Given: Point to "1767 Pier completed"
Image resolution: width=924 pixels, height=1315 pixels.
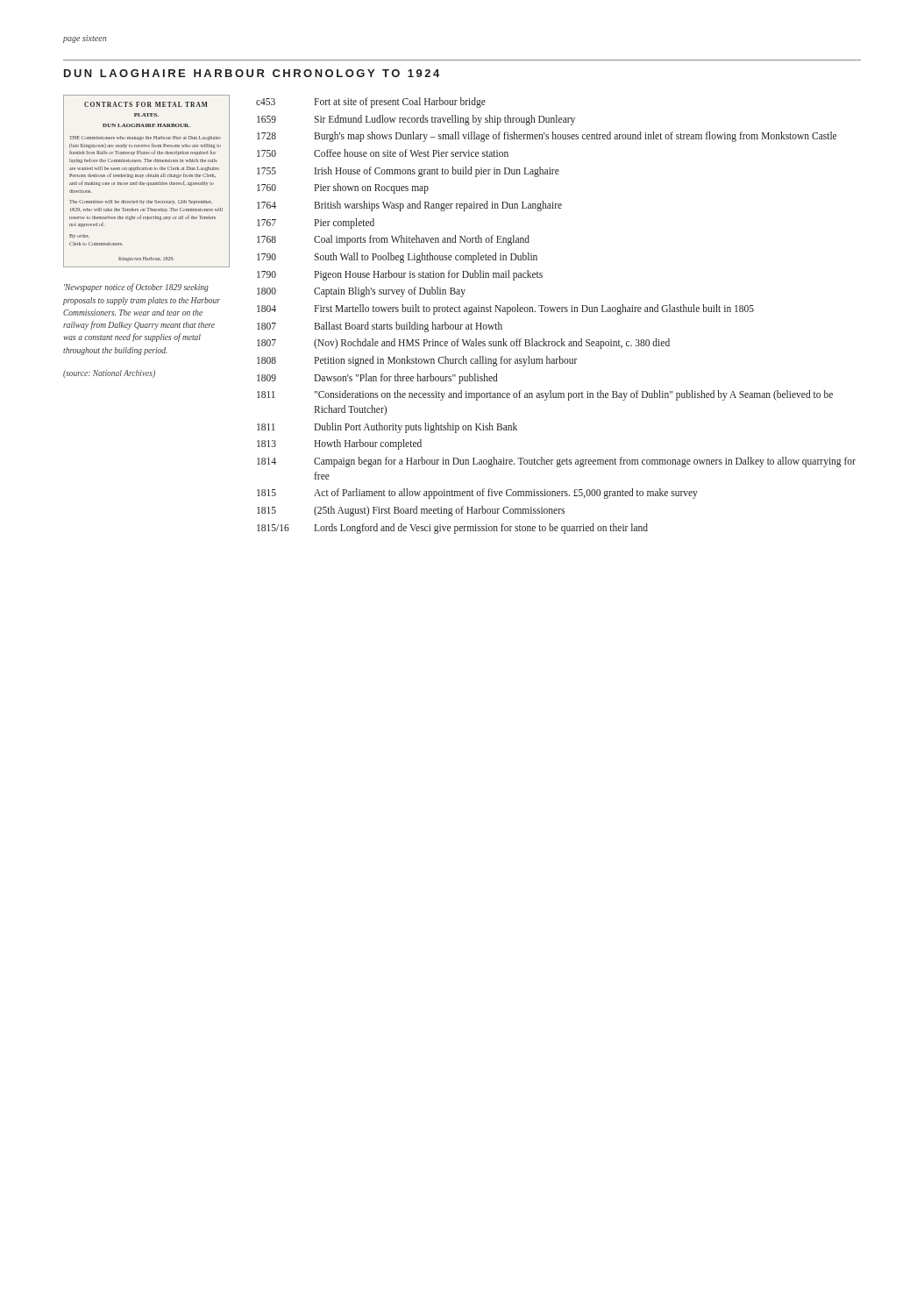Looking at the screenshot, I should point(316,224).
